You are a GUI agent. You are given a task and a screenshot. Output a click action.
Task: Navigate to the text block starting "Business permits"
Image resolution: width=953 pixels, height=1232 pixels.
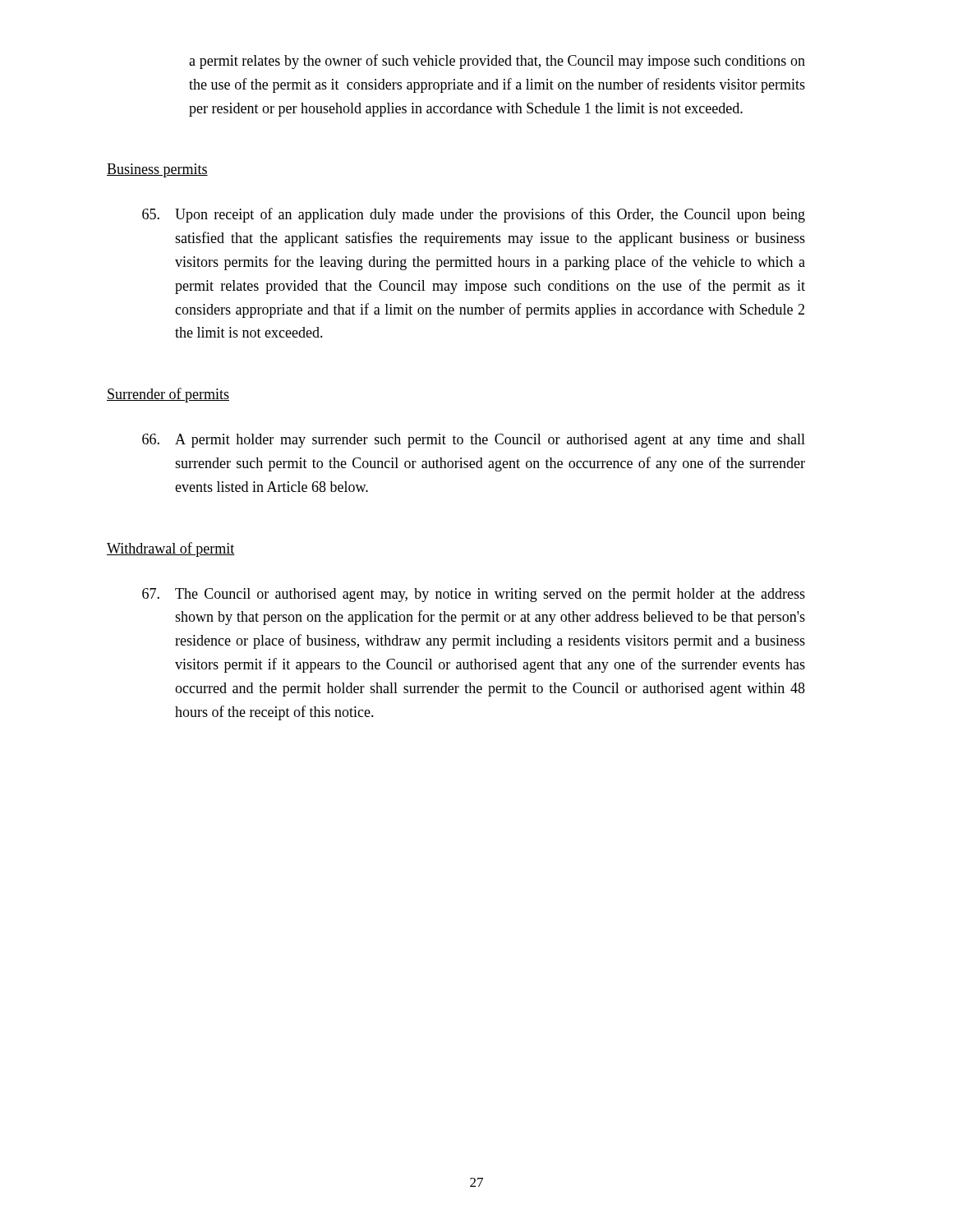[157, 170]
